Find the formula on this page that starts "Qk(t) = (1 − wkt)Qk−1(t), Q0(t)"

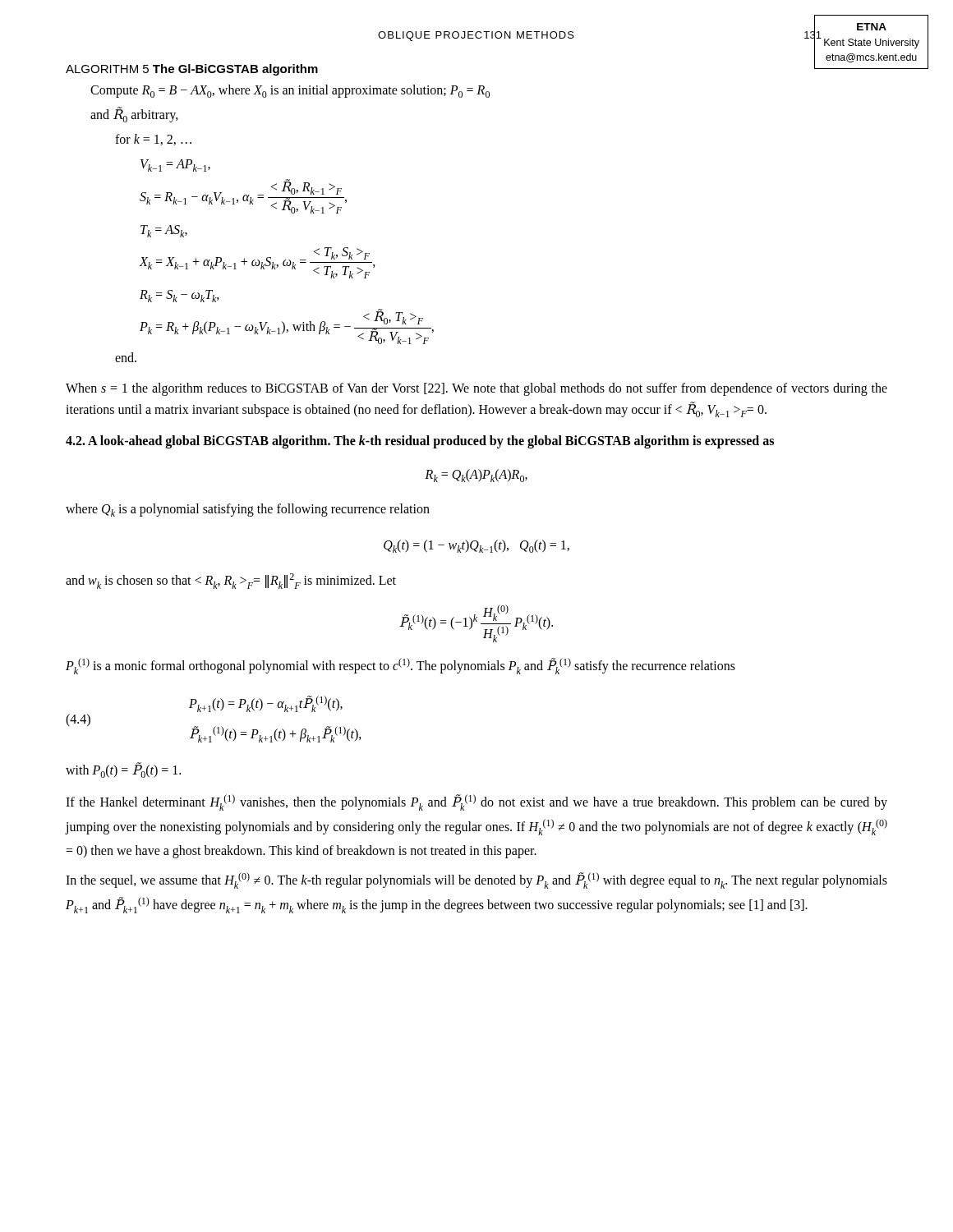point(476,546)
